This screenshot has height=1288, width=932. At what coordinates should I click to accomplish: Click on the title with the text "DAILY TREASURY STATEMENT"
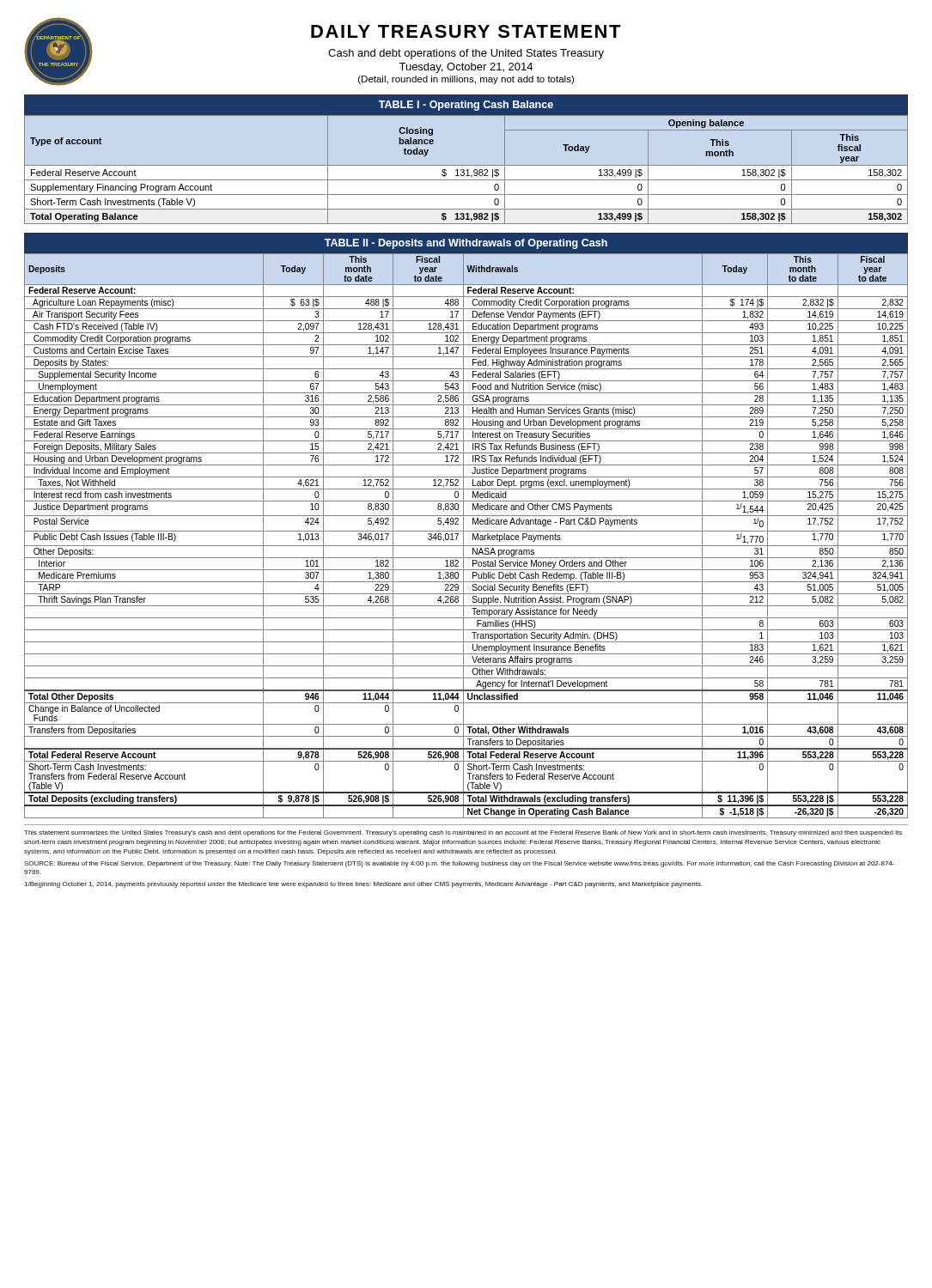466,31
